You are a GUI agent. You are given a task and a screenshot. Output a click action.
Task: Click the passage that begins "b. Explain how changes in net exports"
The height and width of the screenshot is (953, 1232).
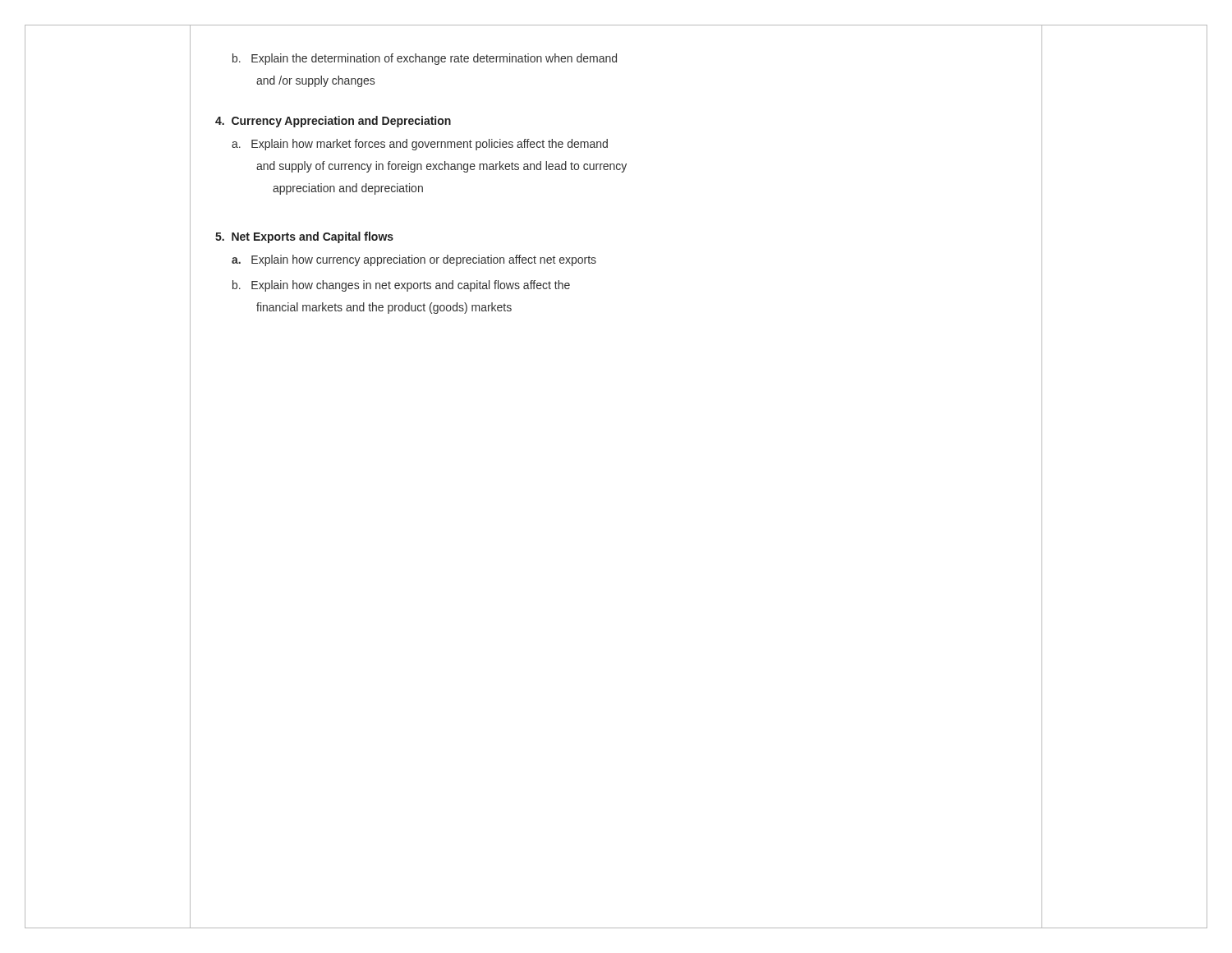coord(401,285)
